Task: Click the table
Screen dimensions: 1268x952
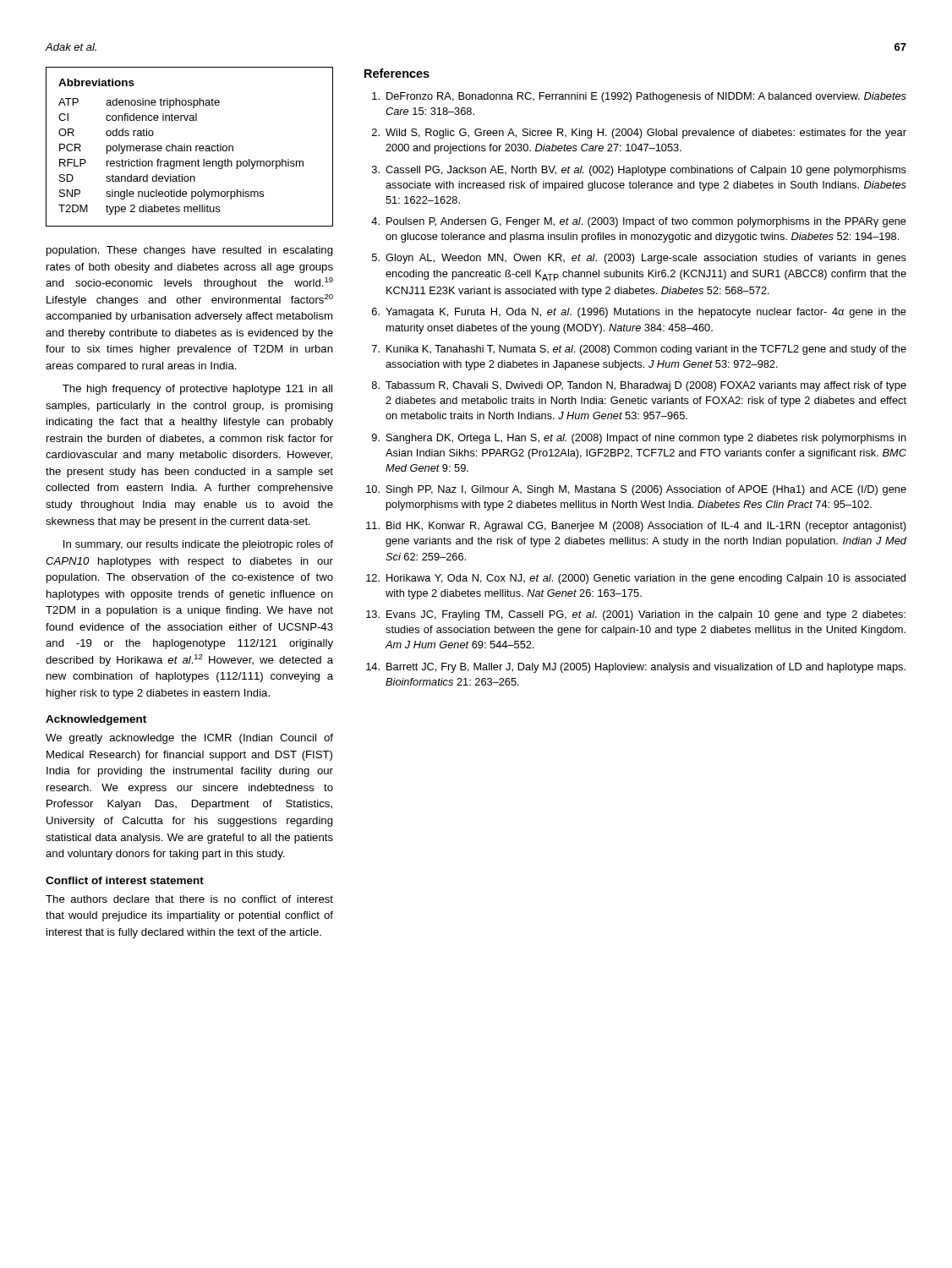Action: click(x=189, y=147)
